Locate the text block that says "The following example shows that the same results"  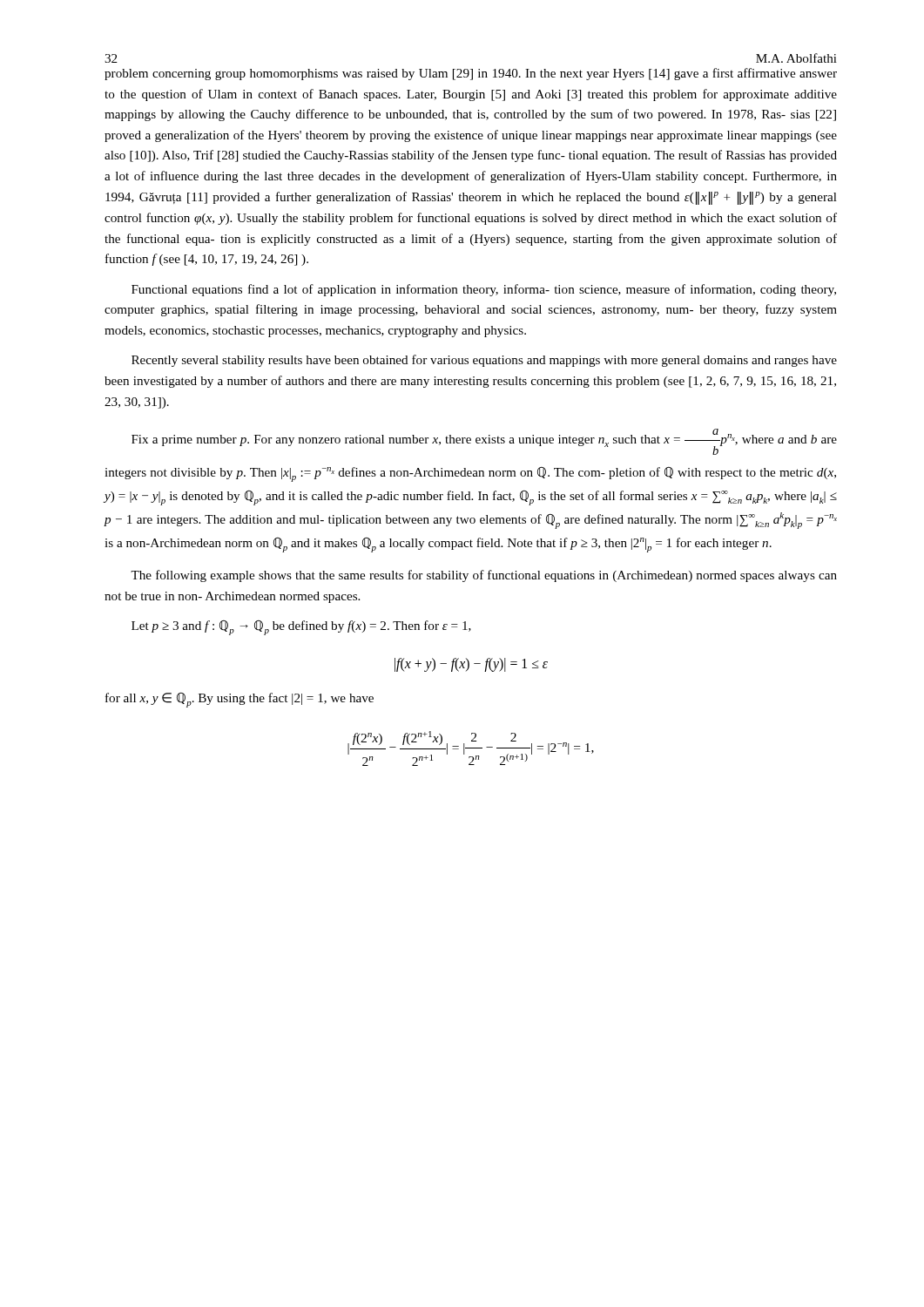pos(471,585)
